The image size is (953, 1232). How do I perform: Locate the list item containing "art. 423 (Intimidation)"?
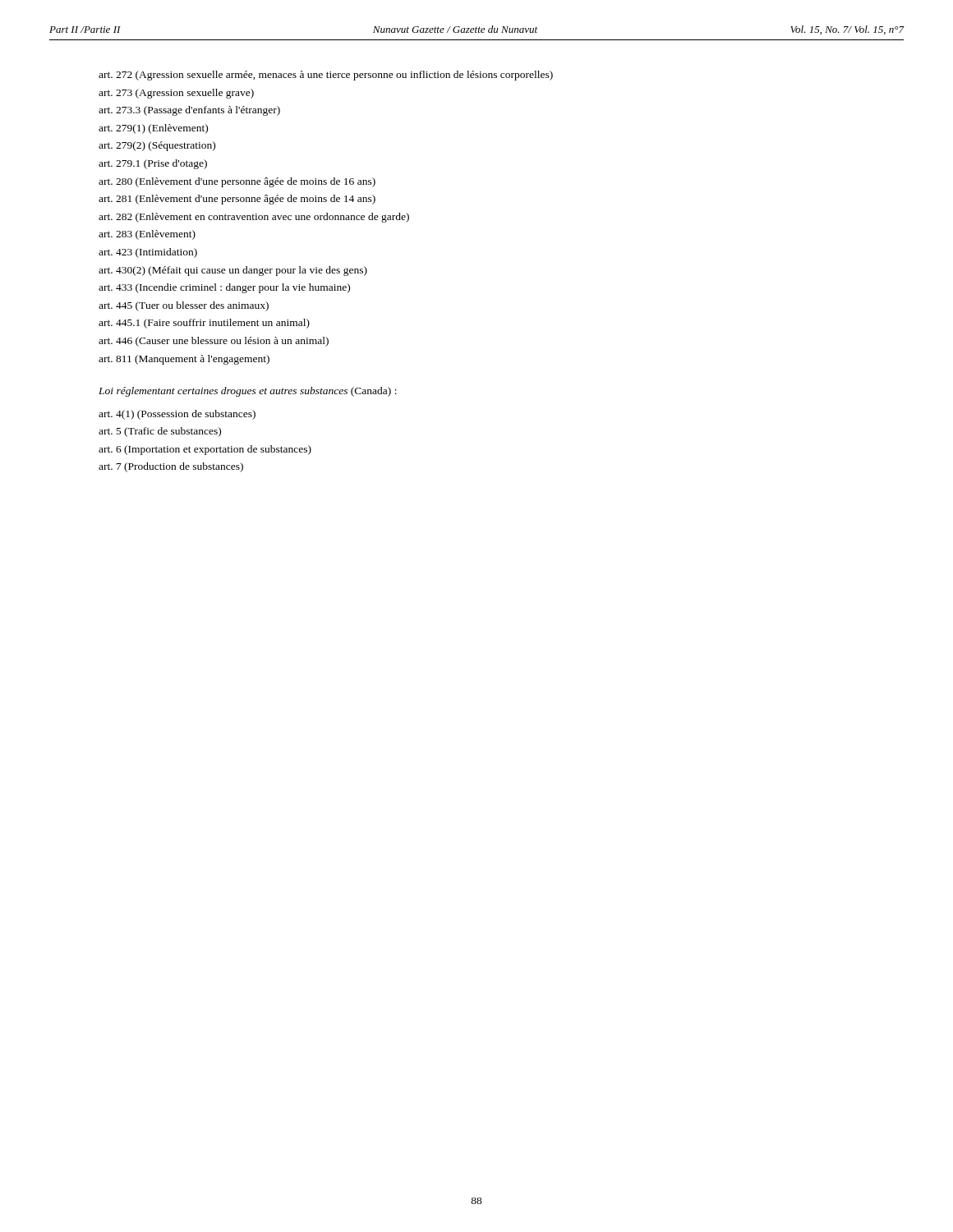point(148,252)
